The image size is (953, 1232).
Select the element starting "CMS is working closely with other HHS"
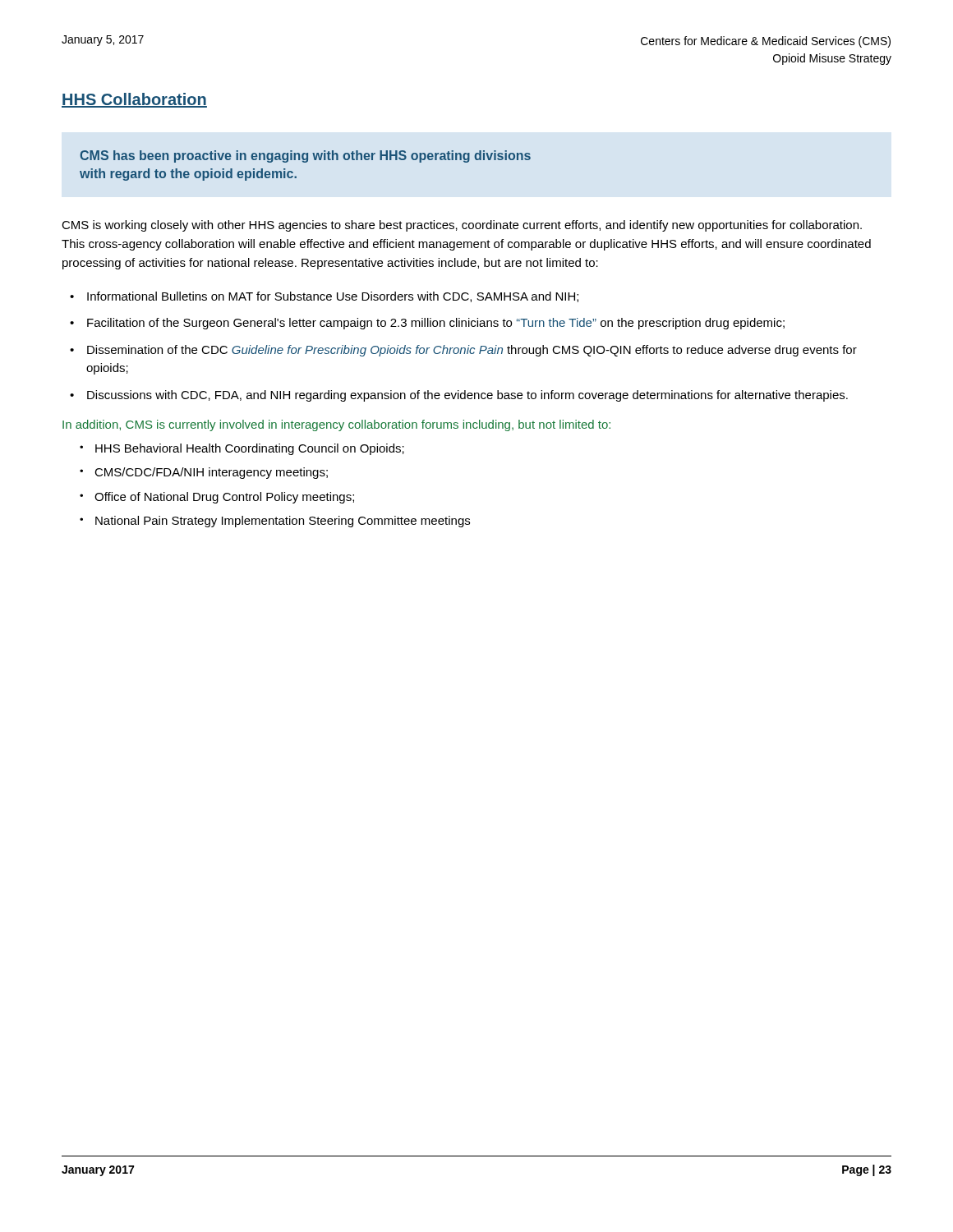(466, 244)
